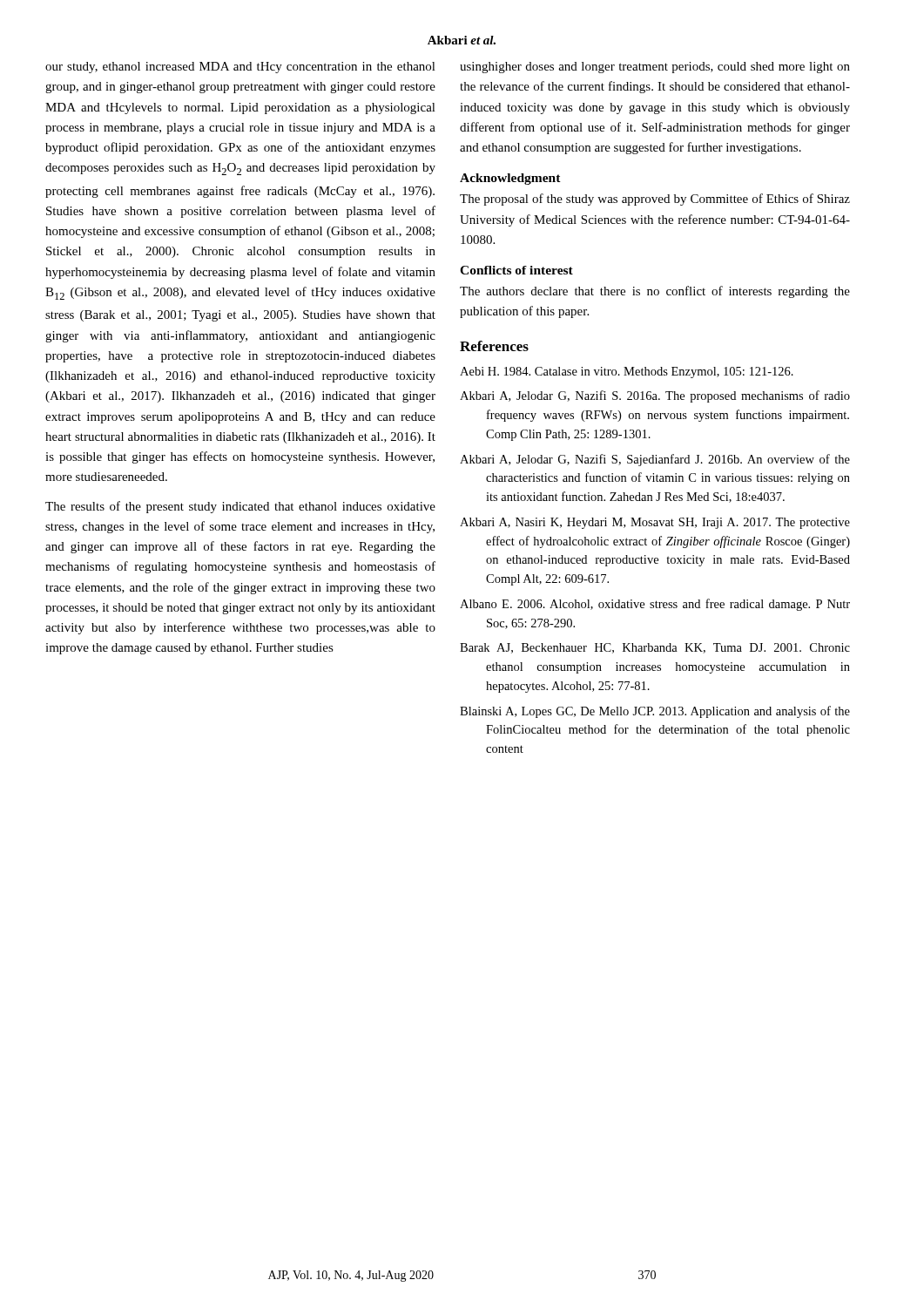Image resolution: width=924 pixels, height=1307 pixels.
Task: Click on the element starting "The proposal of the"
Action: click(x=655, y=220)
